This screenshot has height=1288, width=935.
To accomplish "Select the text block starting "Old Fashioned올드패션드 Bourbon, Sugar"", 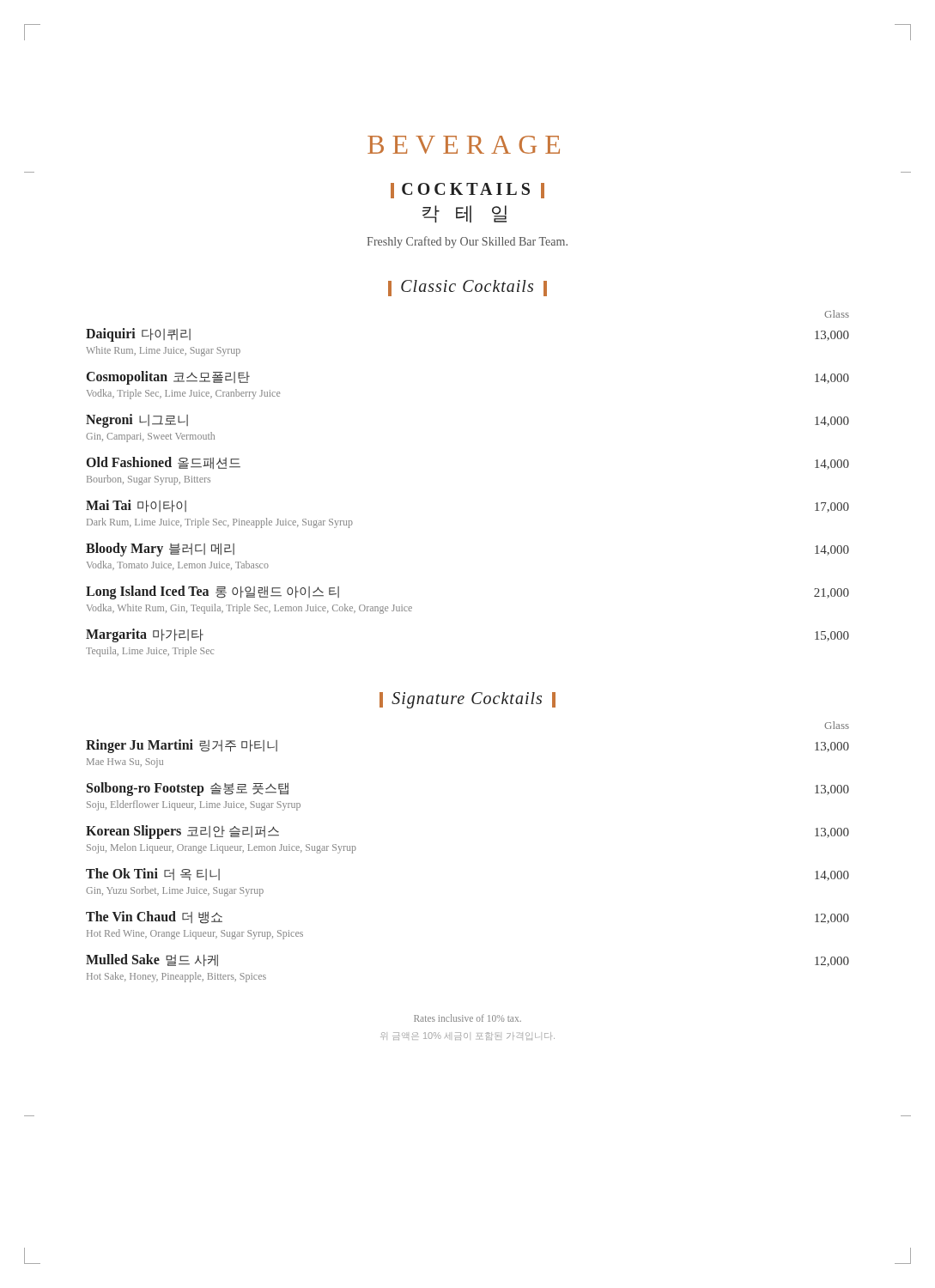I will coord(167,463).
